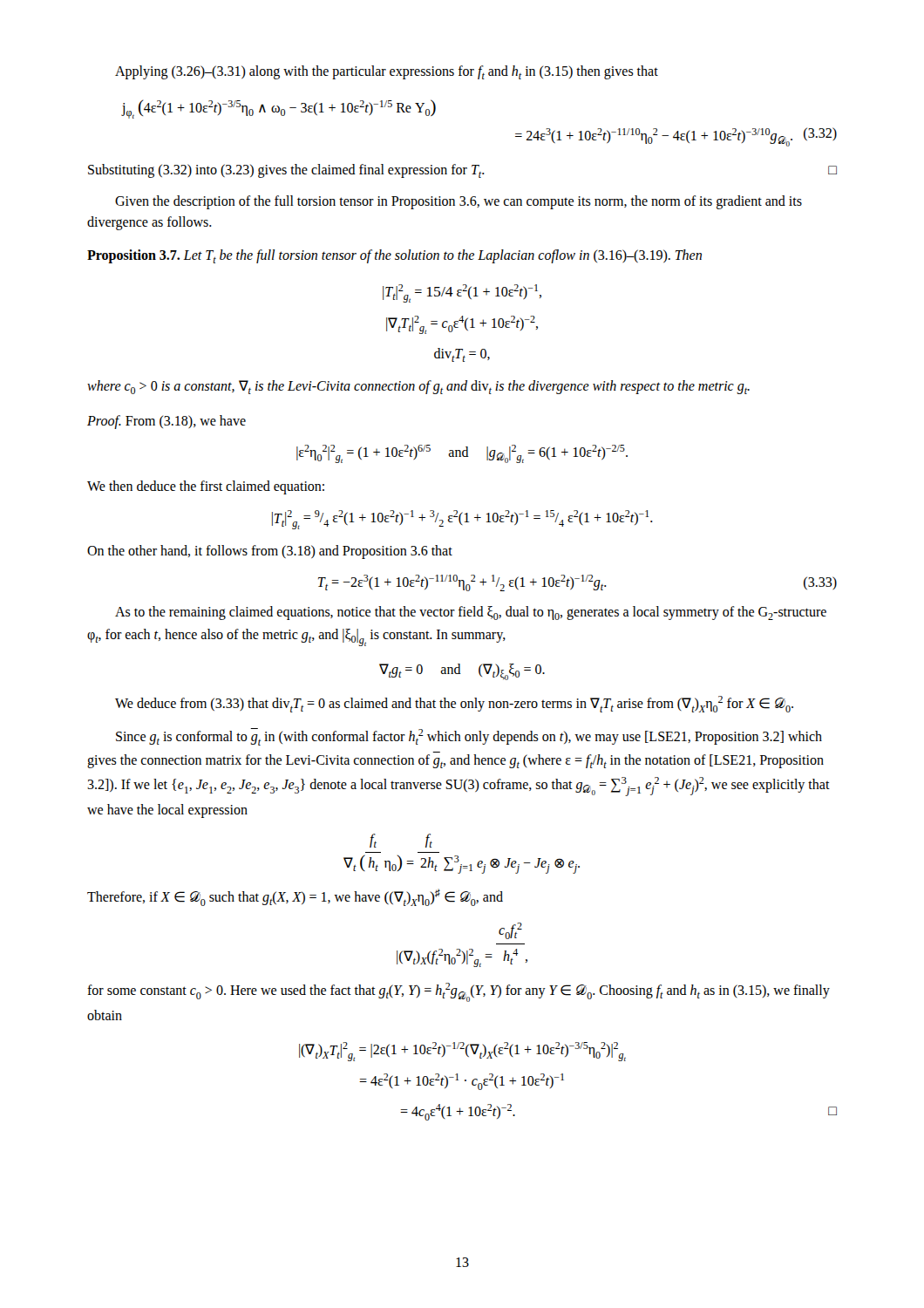Select the element starting "Proof. From (3.18), we"
The width and height of the screenshot is (924, 1308).
pyautogui.click(x=462, y=439)
